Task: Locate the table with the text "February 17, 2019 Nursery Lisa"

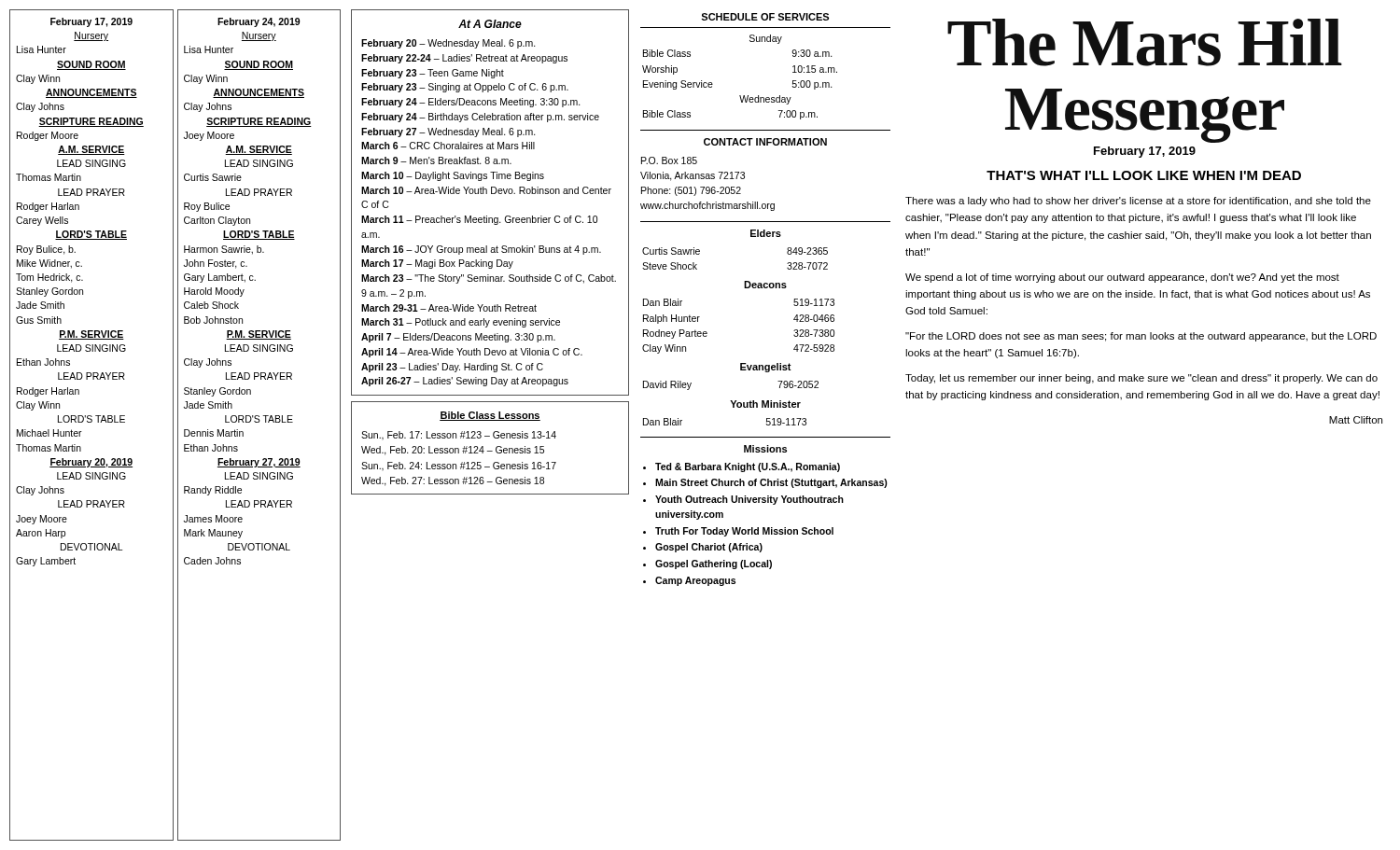Action: [x=91, y=425]
